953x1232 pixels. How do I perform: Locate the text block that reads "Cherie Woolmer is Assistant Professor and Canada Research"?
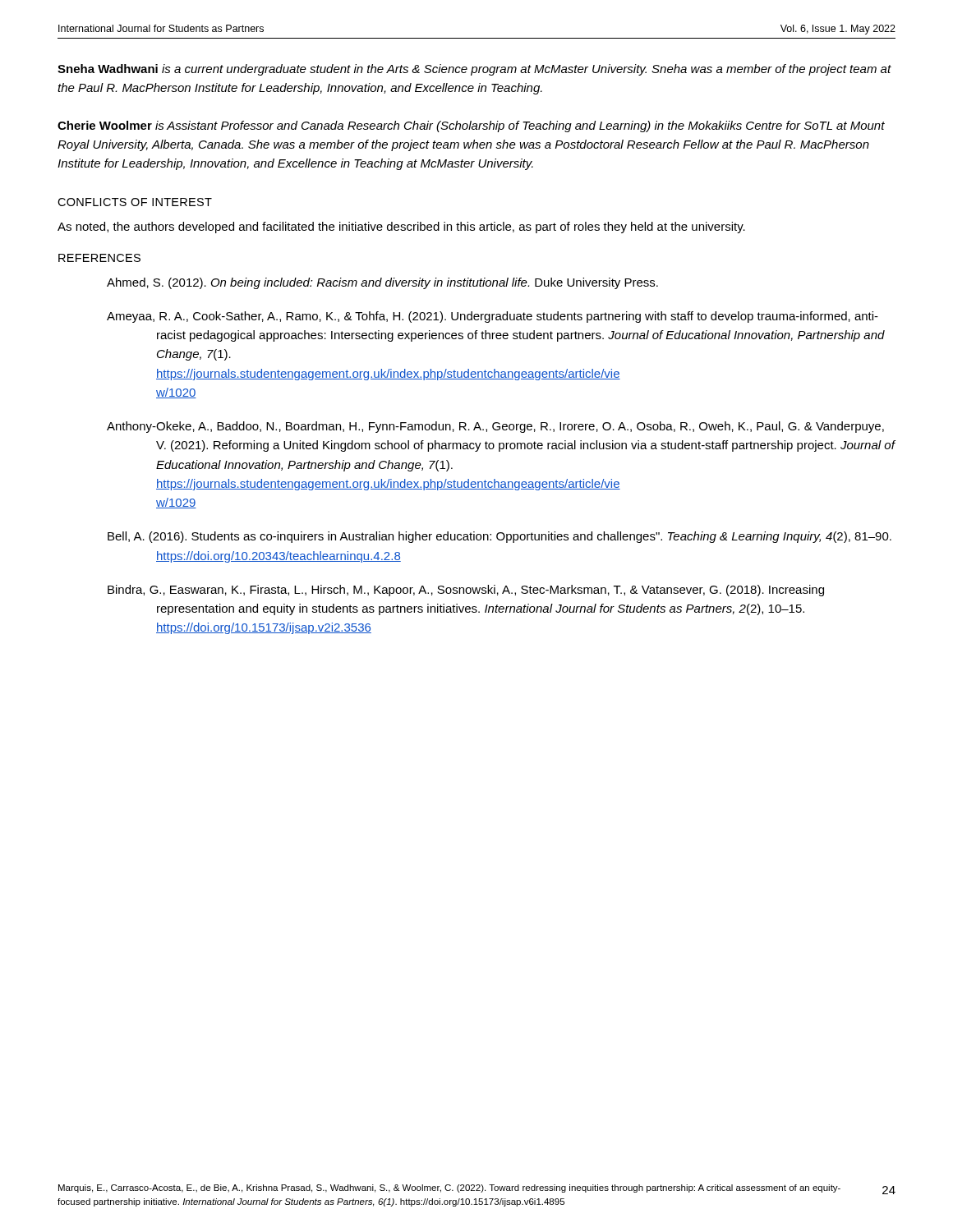point(471,144)
